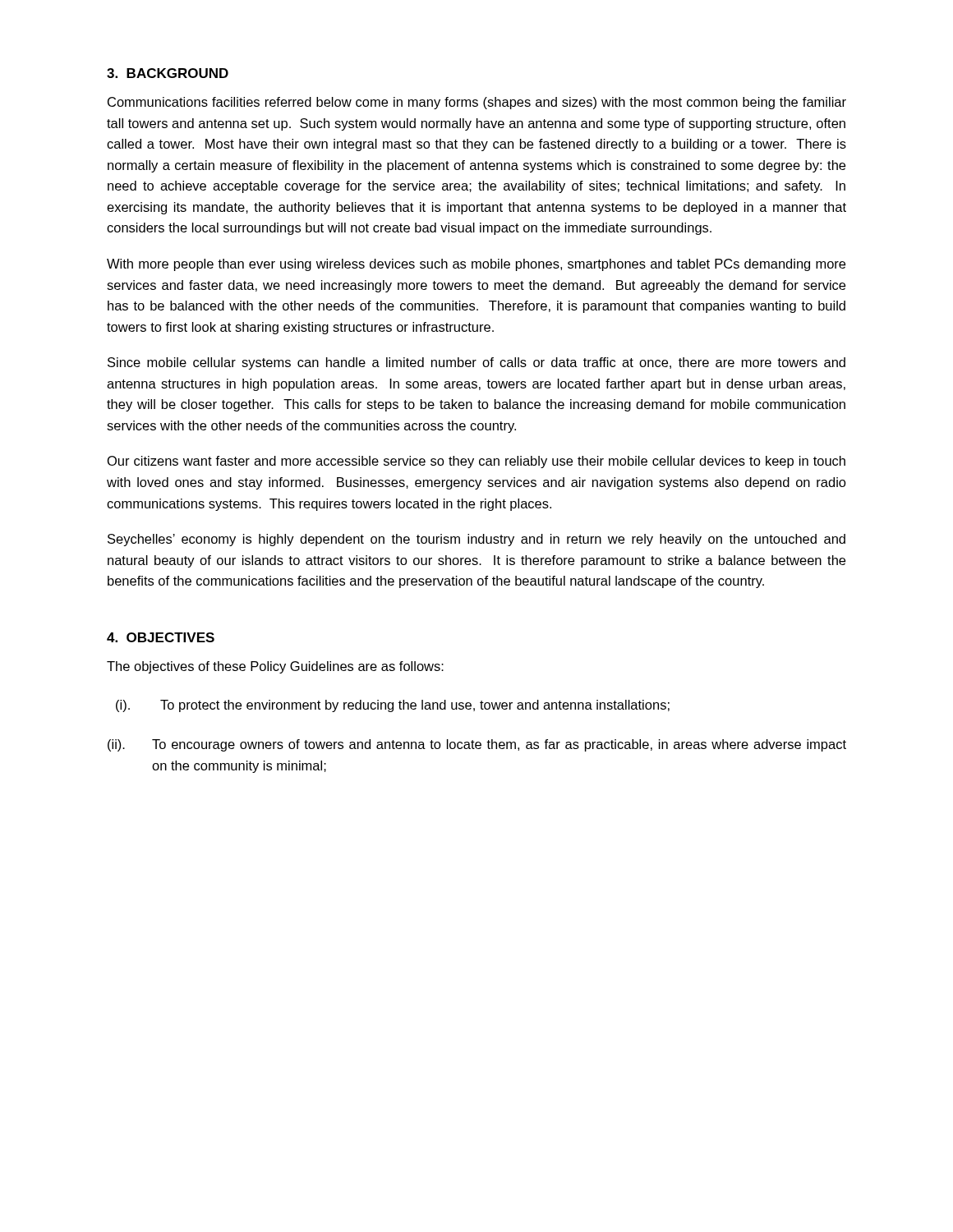Find the section header that says "3. BACKGROUND"

(168, 73)
